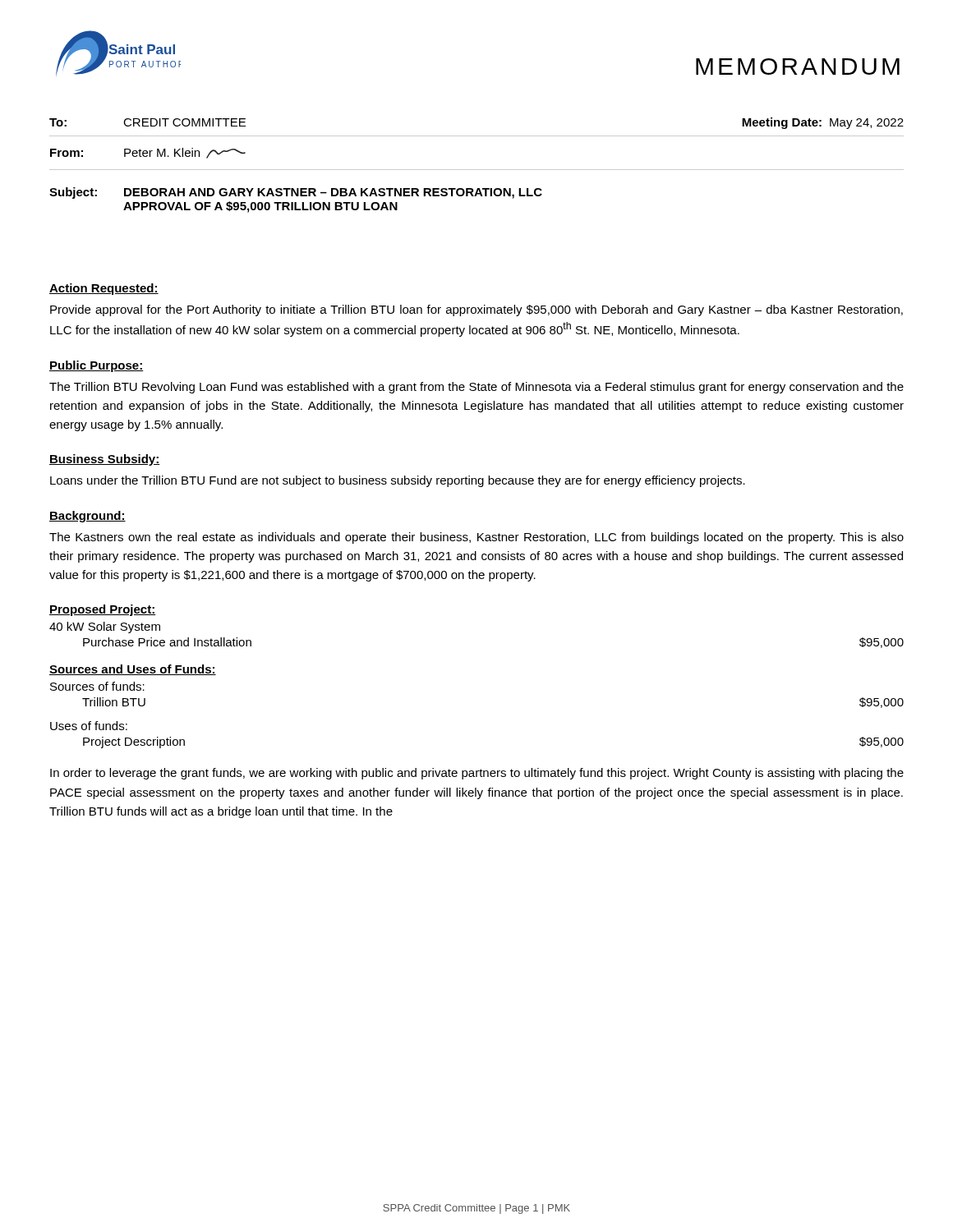Locate the block of text that opens with "Provide approval for the Port Authority"
The width and height of the screenshot is (953, 1232).
pyautogui.click(x=476, y=320)
